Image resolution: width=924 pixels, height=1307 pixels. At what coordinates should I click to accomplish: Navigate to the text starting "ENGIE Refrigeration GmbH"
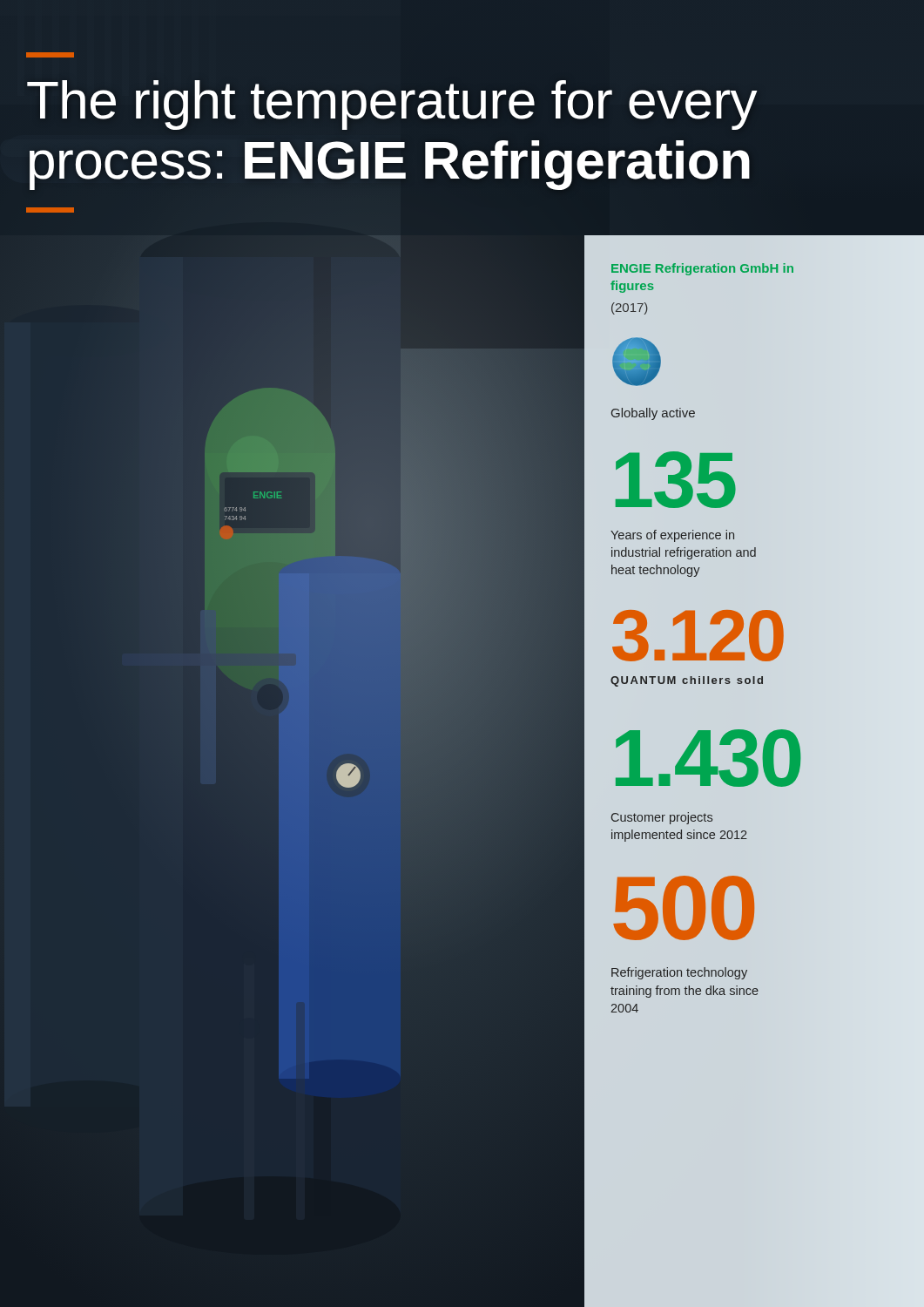[702, 269]
